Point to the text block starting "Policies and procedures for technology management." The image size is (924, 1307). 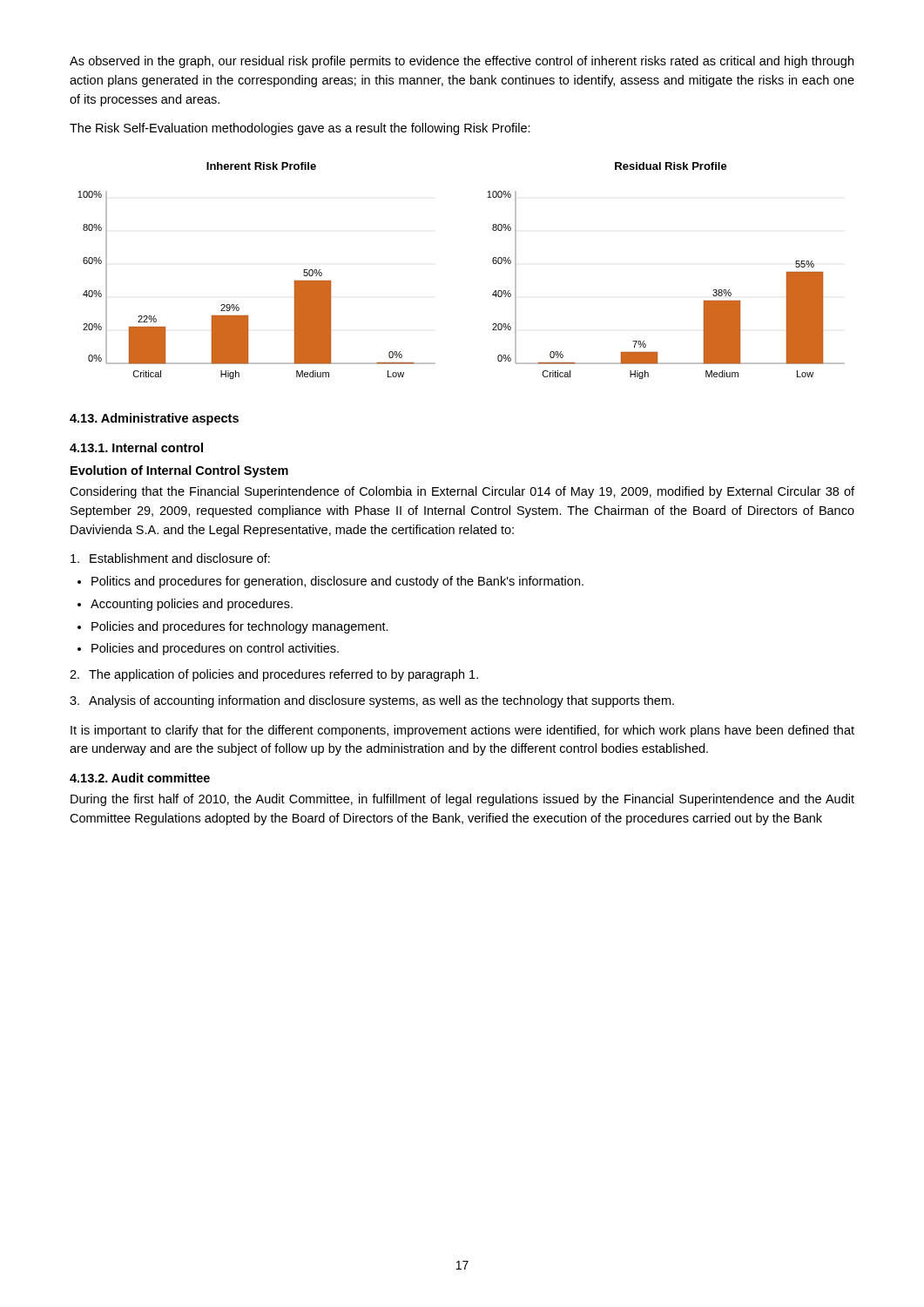pos(240,626)
